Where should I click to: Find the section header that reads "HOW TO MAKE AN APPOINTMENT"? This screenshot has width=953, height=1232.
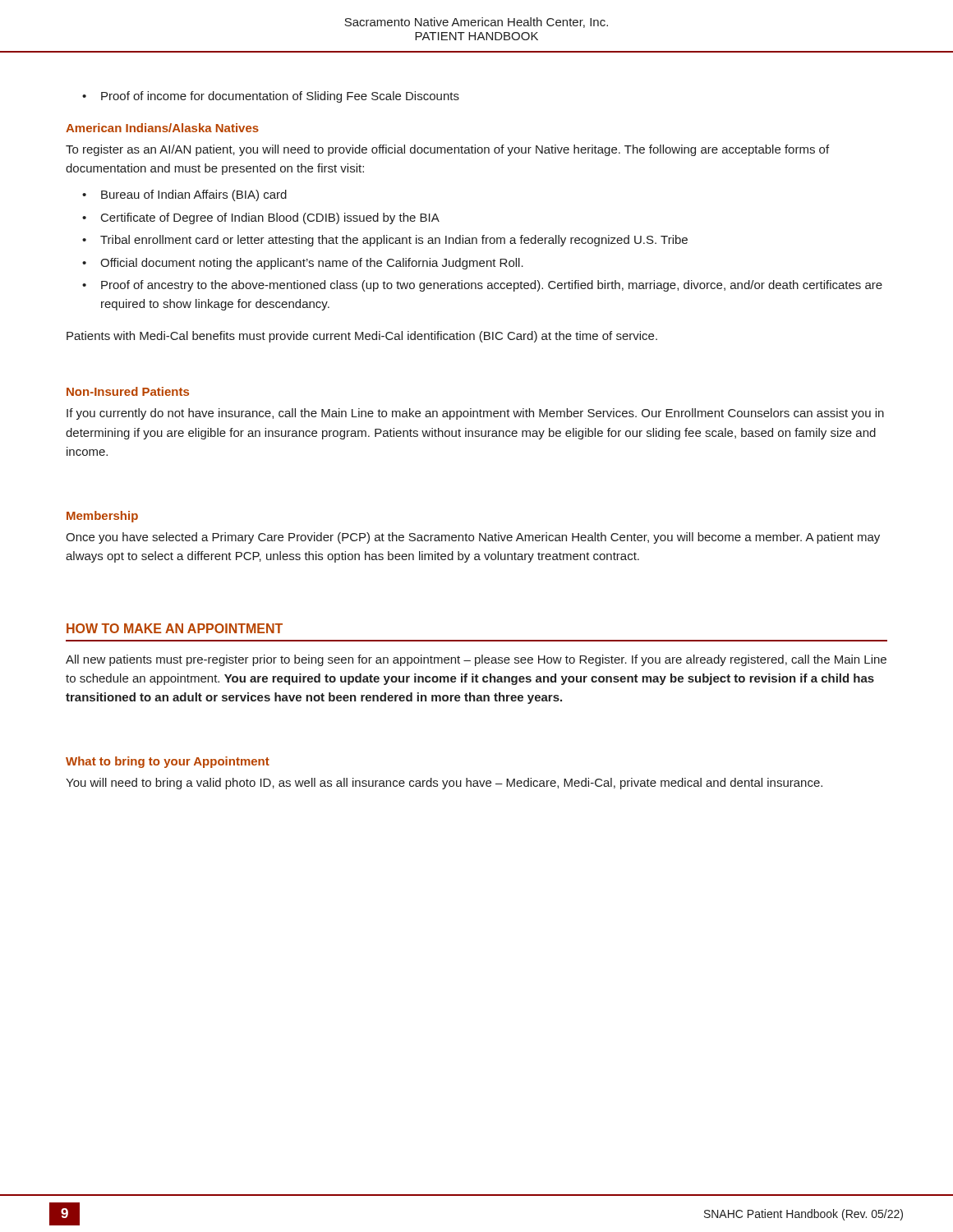tap(174, 628)
